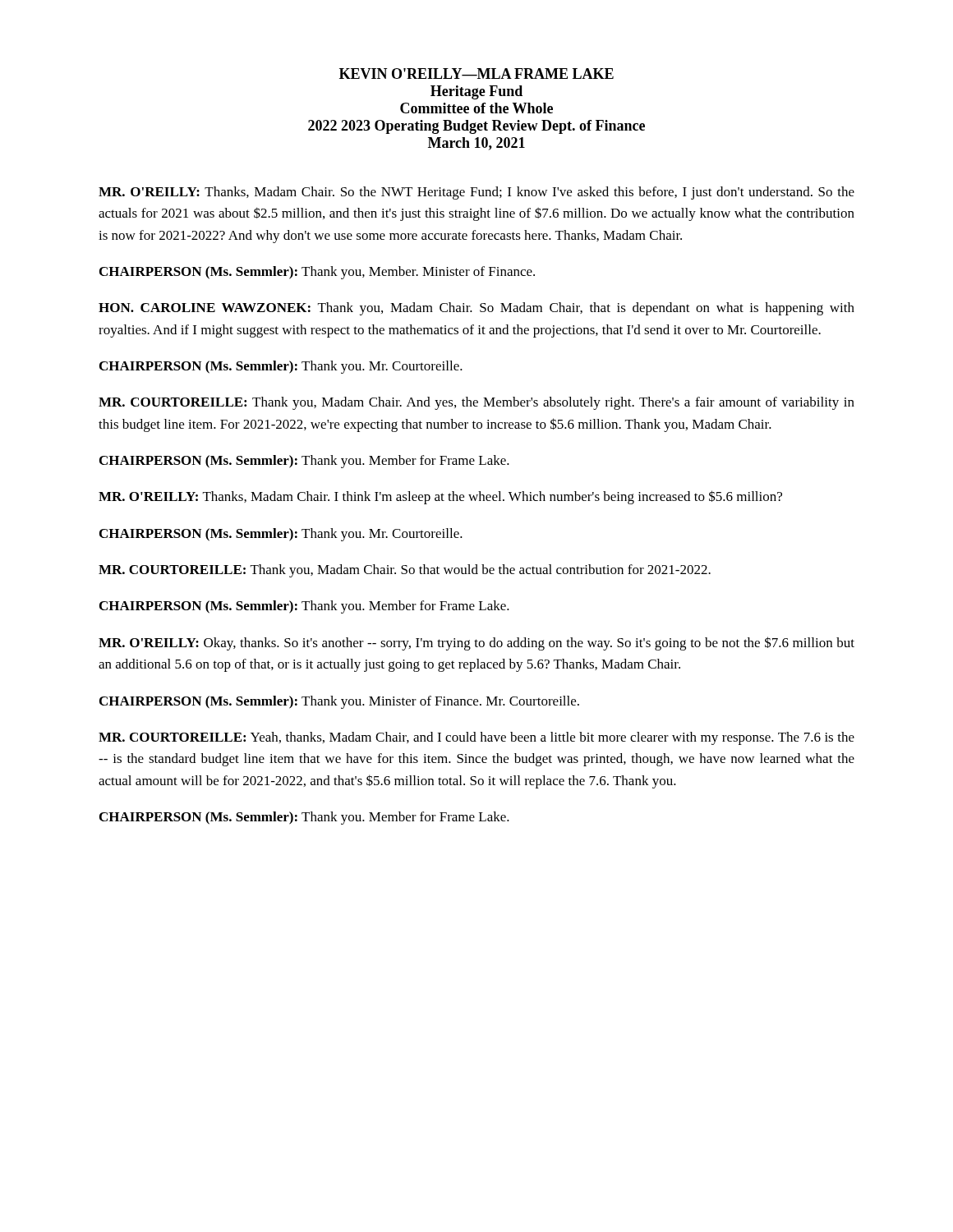Click on the text starting "MR. O'REILLY: Thanks, Madam Chair. I"
953x1232 pixels.
pyautogui.click(x=441, y=497)
